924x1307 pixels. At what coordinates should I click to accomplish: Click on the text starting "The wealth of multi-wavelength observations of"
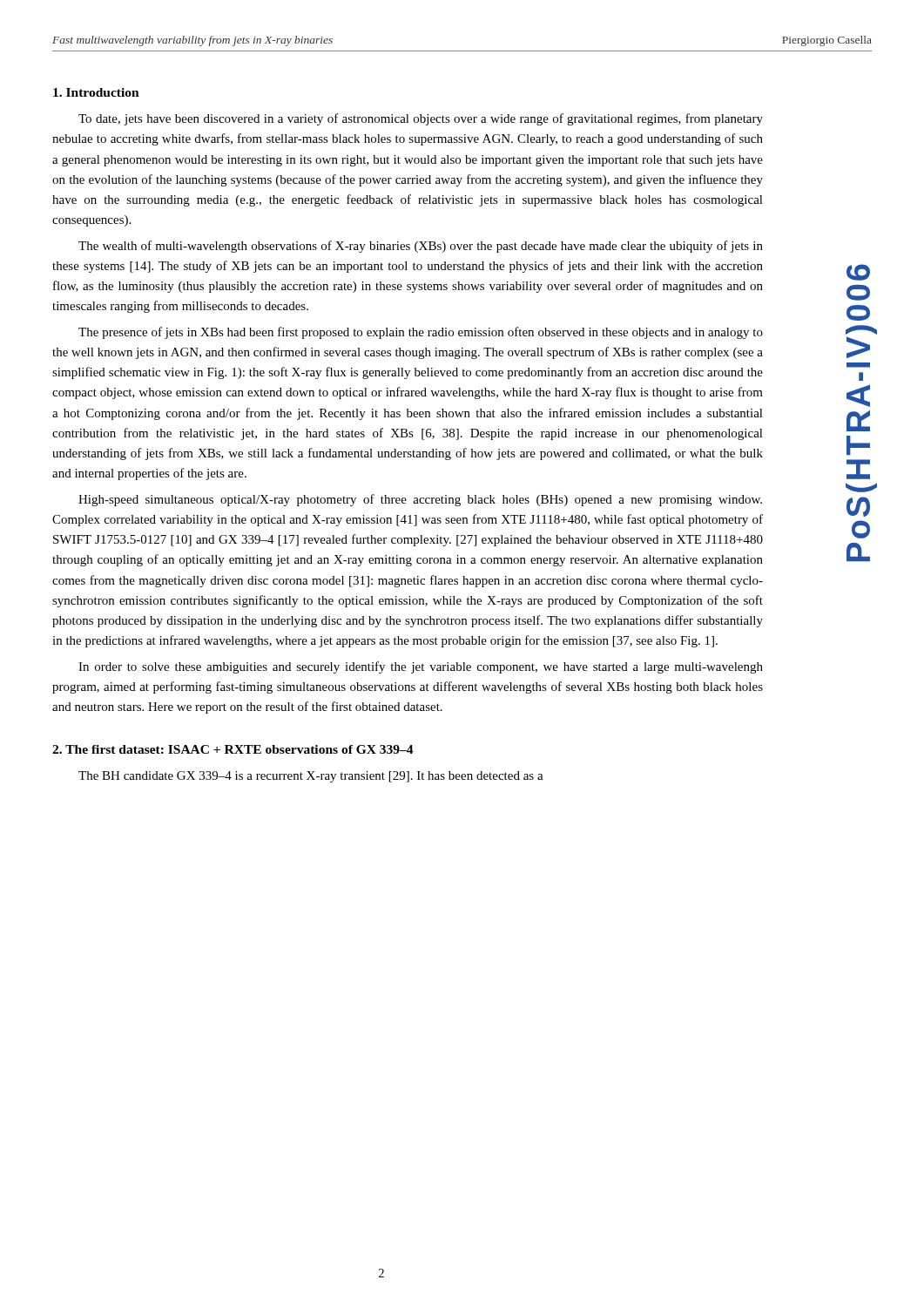coord(408,276)
